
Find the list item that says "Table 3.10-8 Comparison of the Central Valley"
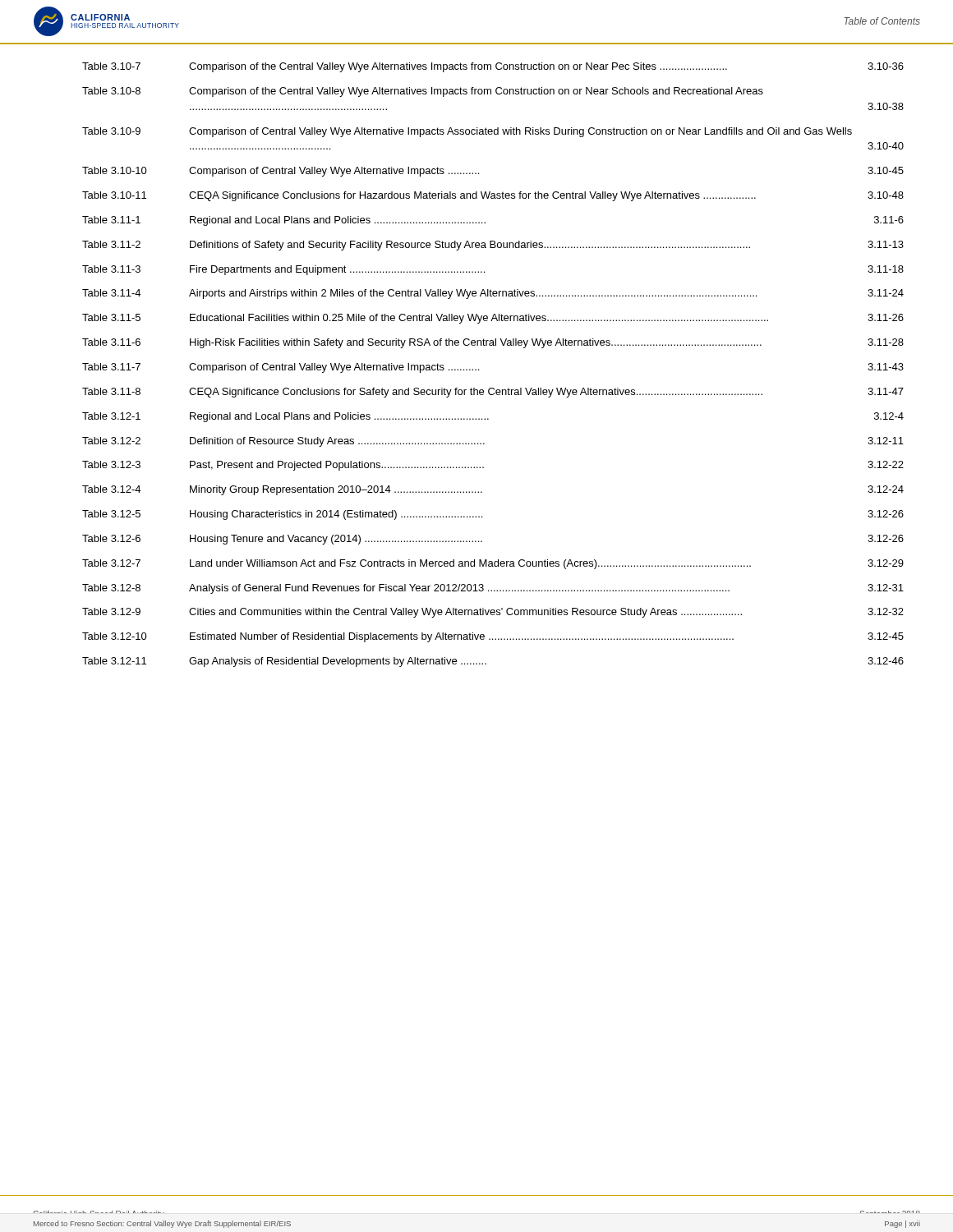tap(493, 99)
